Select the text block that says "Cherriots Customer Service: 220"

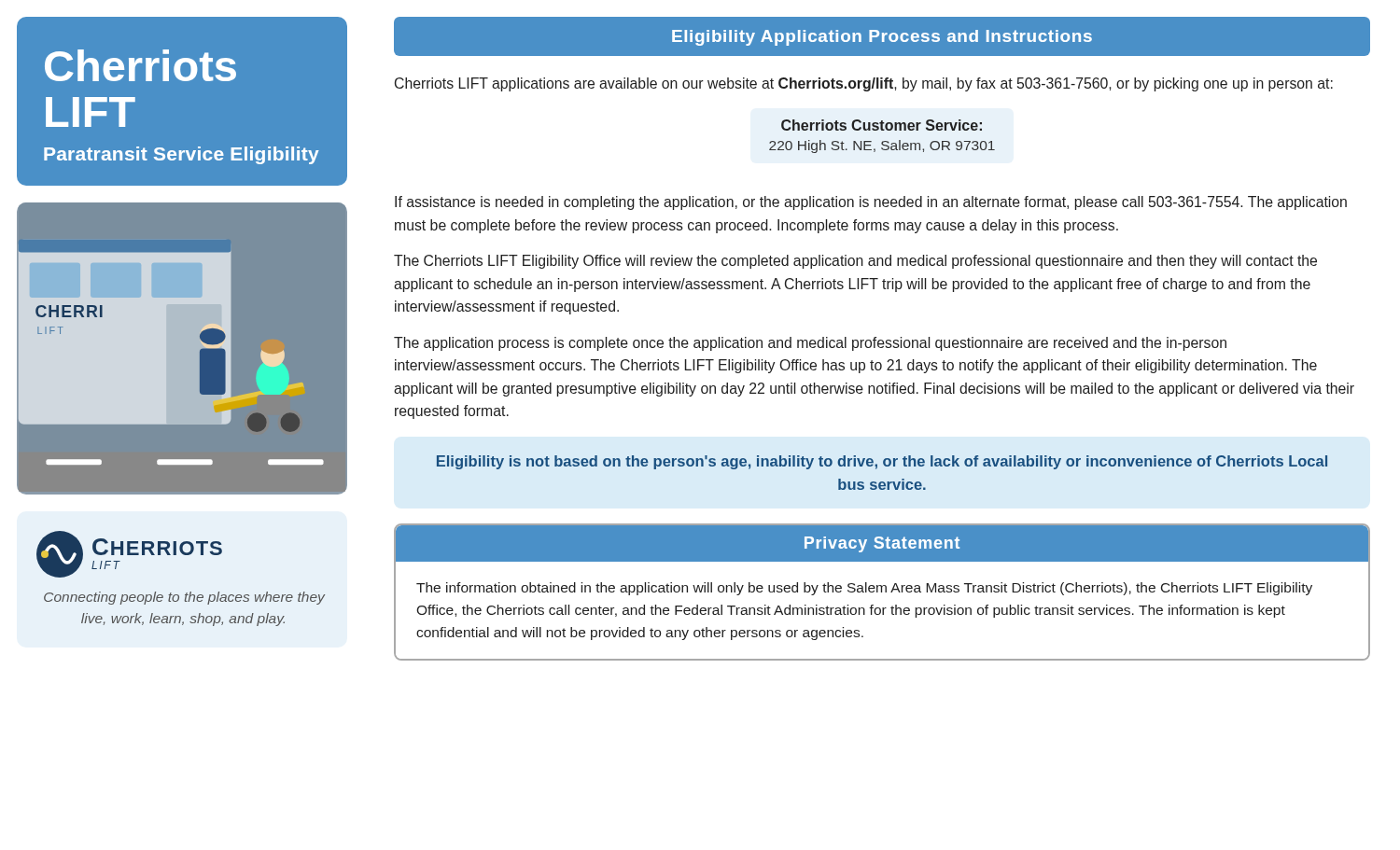[882, 136]
